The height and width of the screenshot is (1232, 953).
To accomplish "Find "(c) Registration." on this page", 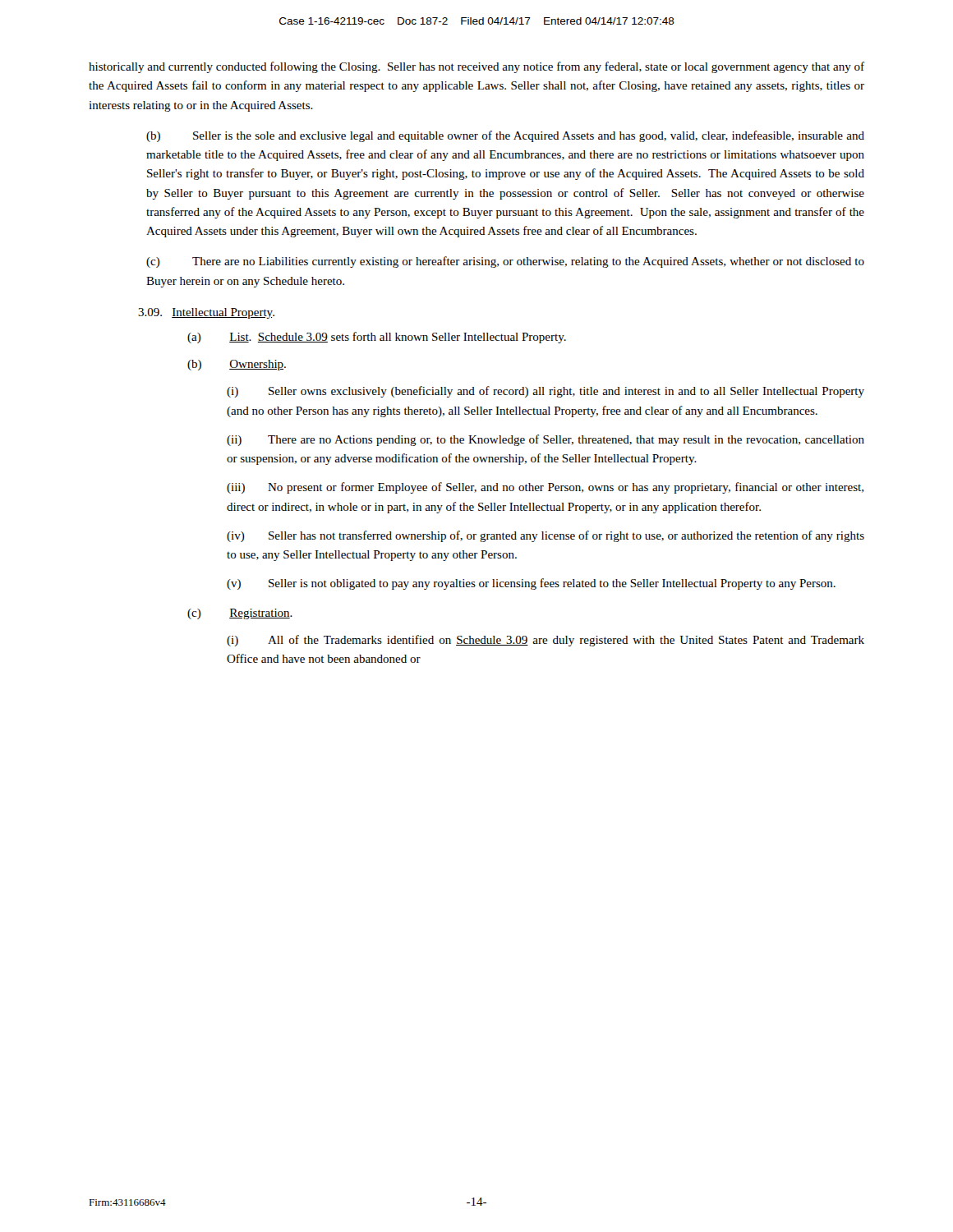I will pos(240,613).
